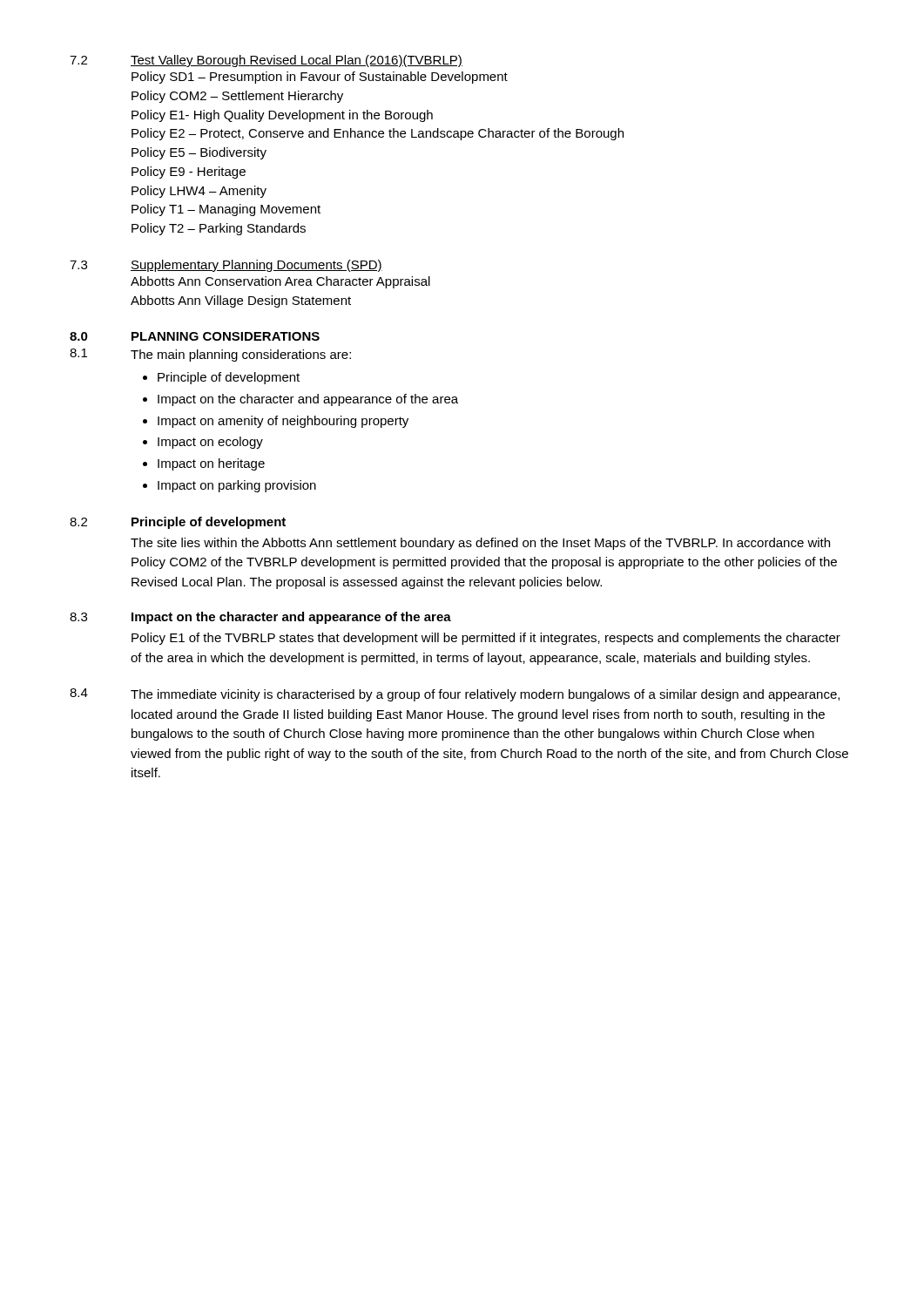Select the list item containing "Abbotts Ann Village Design Statement"
924x1307 pixels.
(x=241, y=300)
